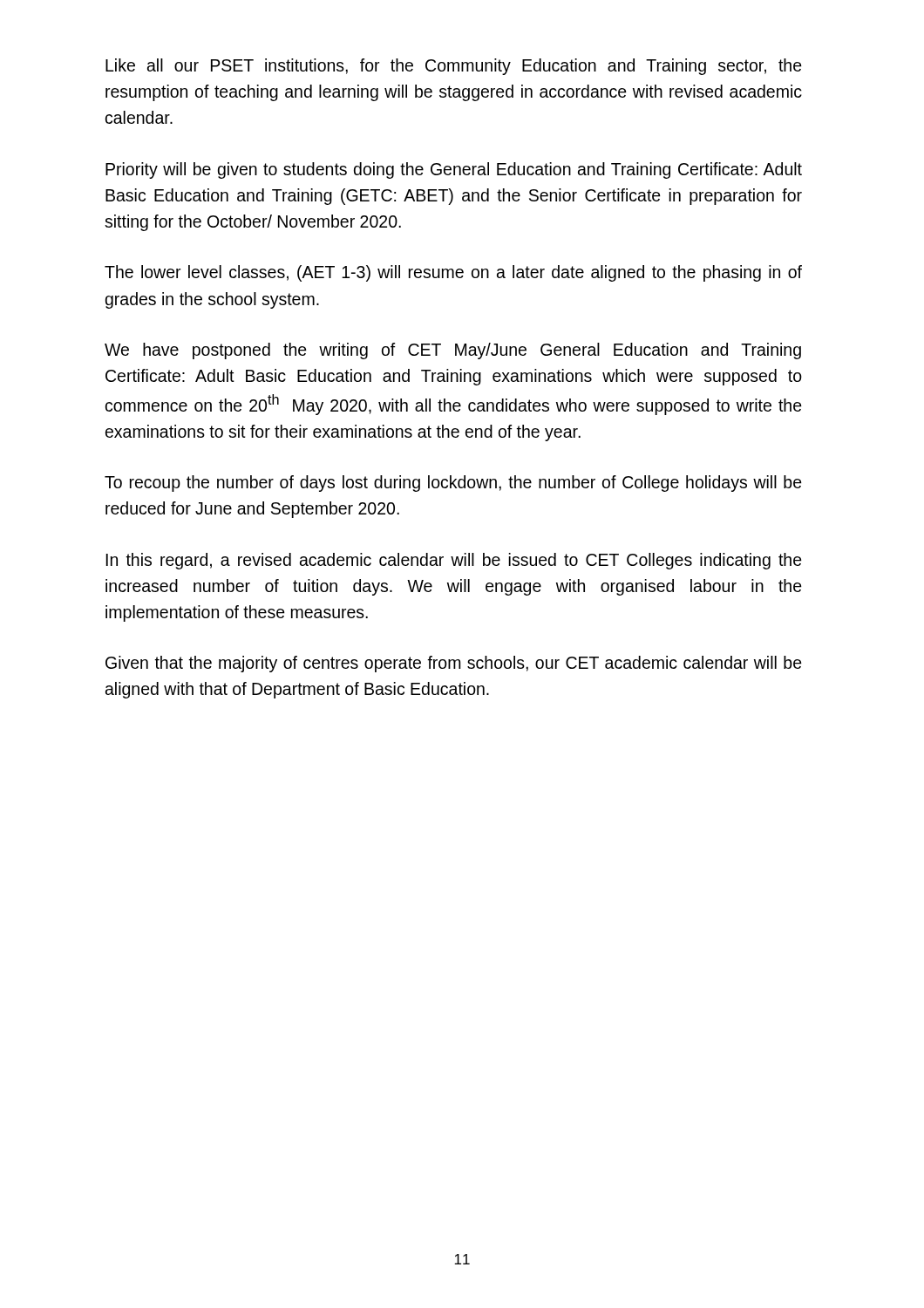Find the block on this page that starts "Priority will be given to"
Screen dimensions: 1308x924
pos(453,195)
